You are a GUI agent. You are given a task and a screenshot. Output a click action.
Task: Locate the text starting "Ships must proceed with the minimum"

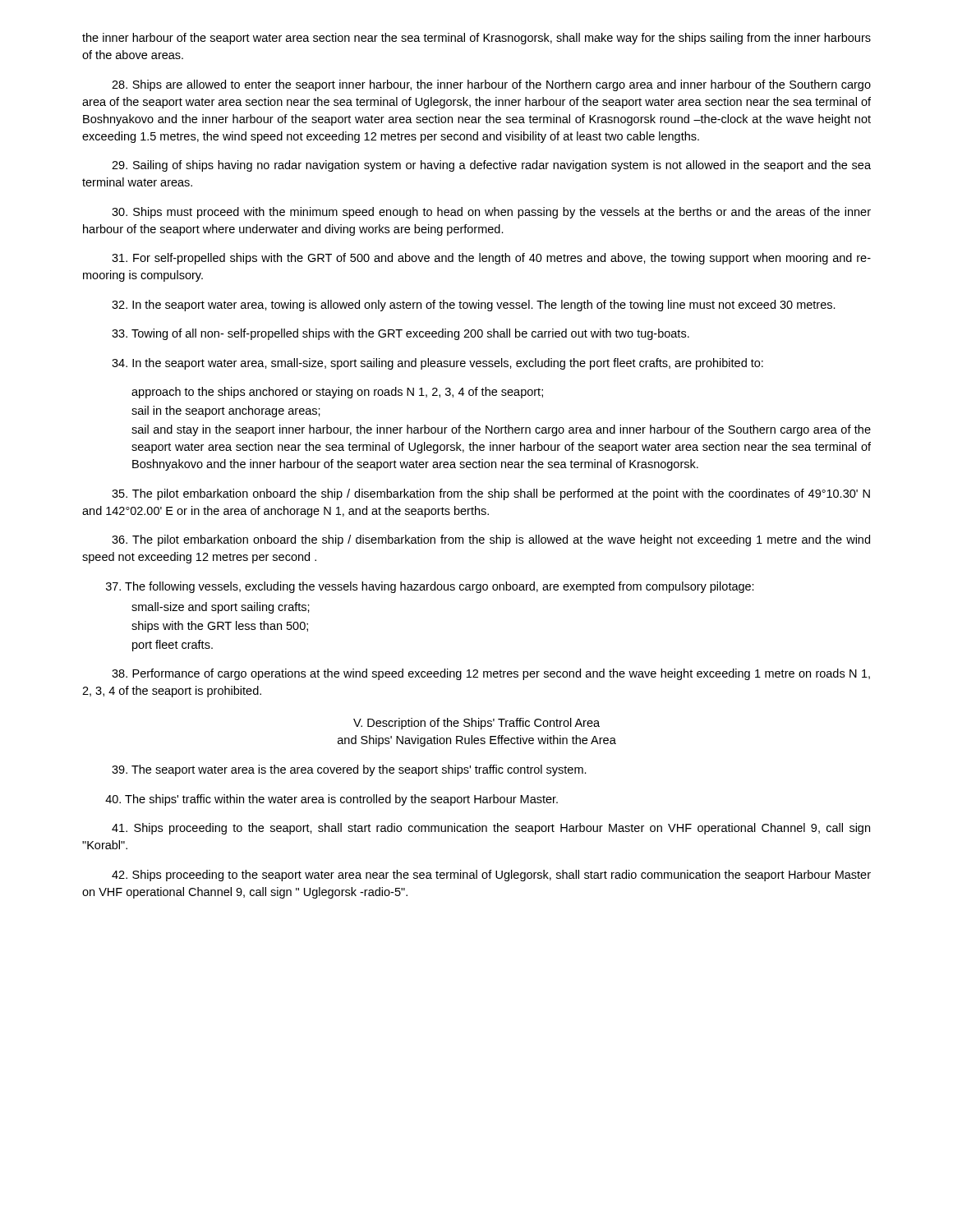pyautogui.click(x=476, y=221)
